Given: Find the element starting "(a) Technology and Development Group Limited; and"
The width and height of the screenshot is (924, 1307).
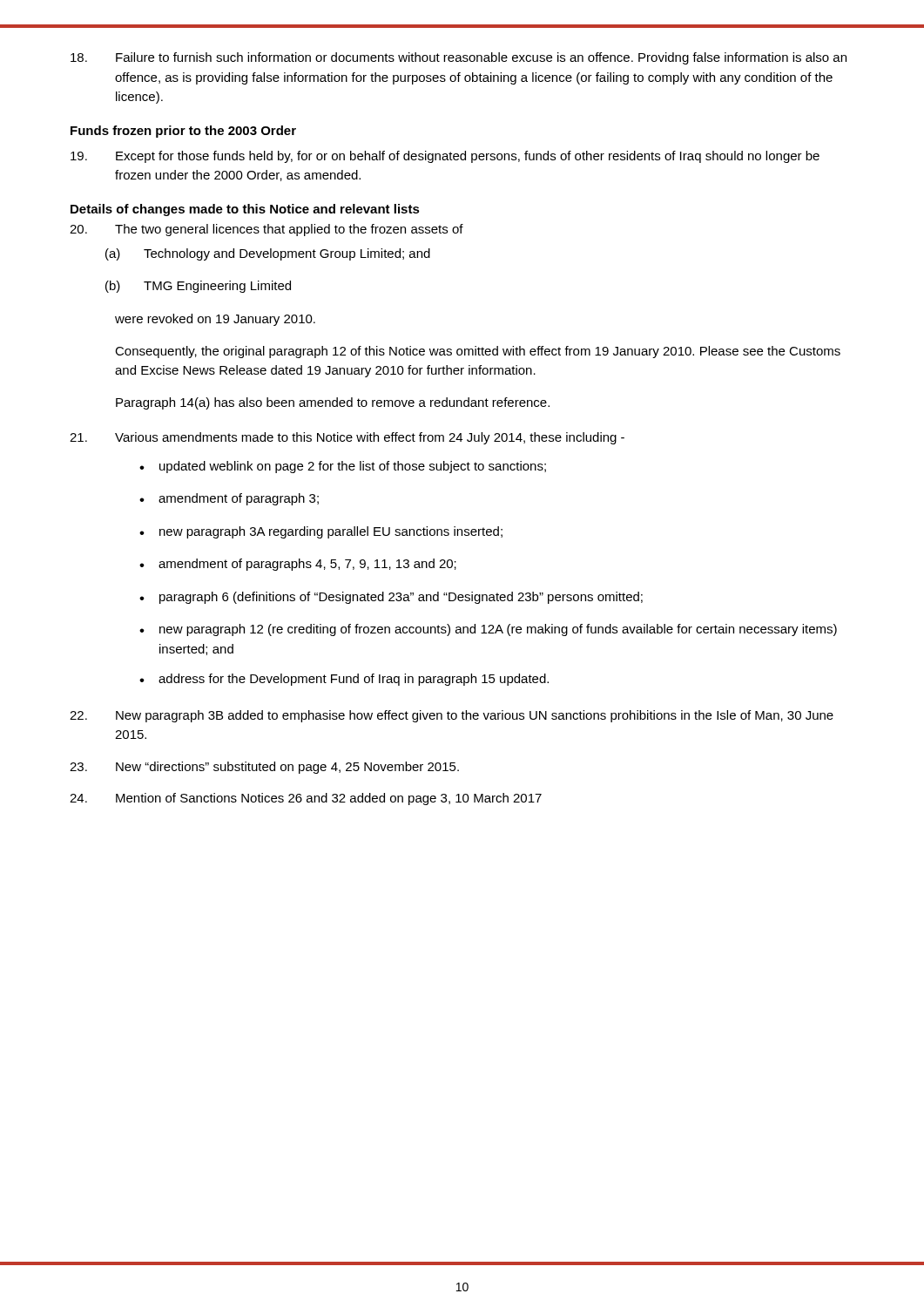Looking at the screenshot, I should pyautogui.click(x=268, y=254).
